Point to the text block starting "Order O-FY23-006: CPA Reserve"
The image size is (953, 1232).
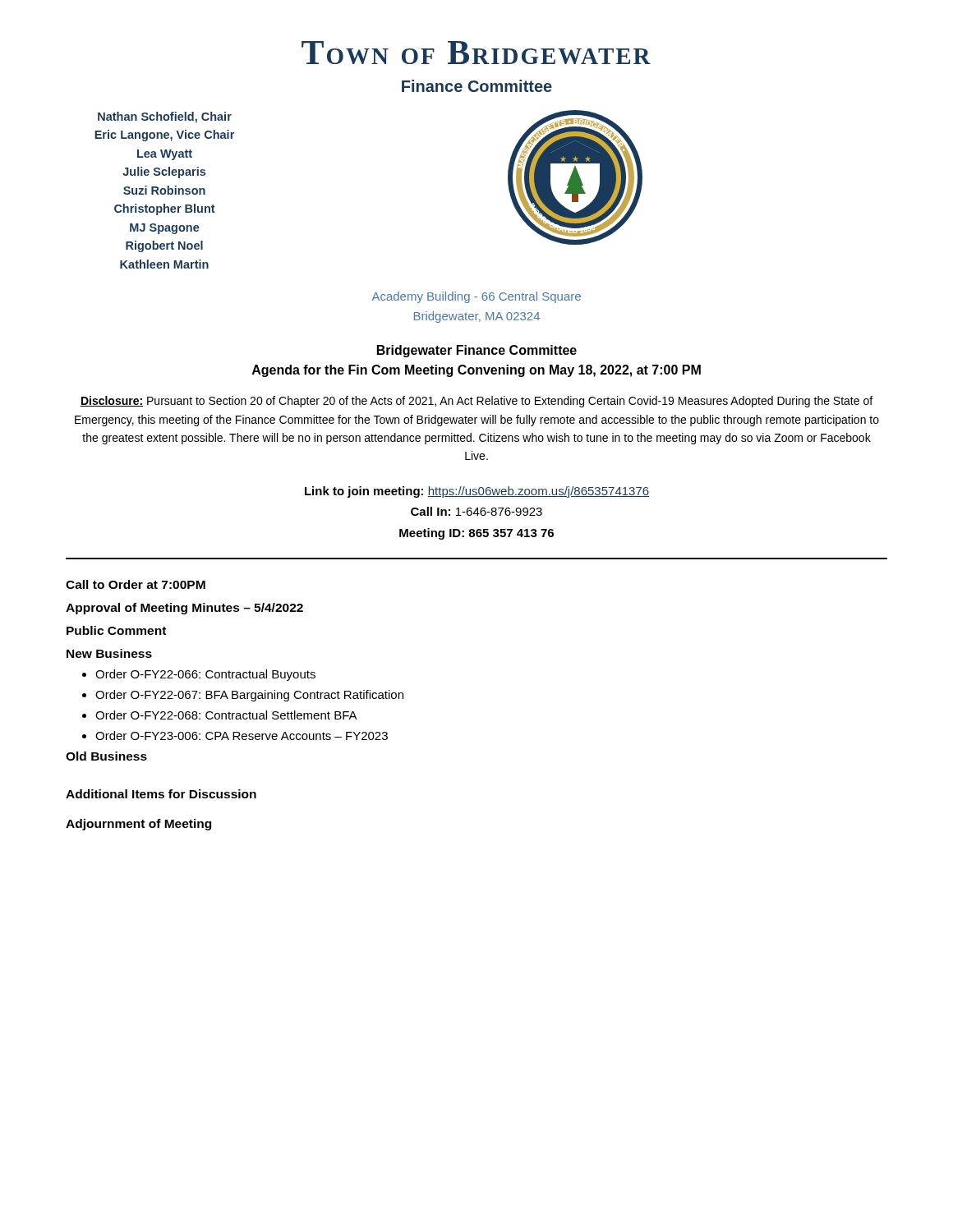point(242,735)
